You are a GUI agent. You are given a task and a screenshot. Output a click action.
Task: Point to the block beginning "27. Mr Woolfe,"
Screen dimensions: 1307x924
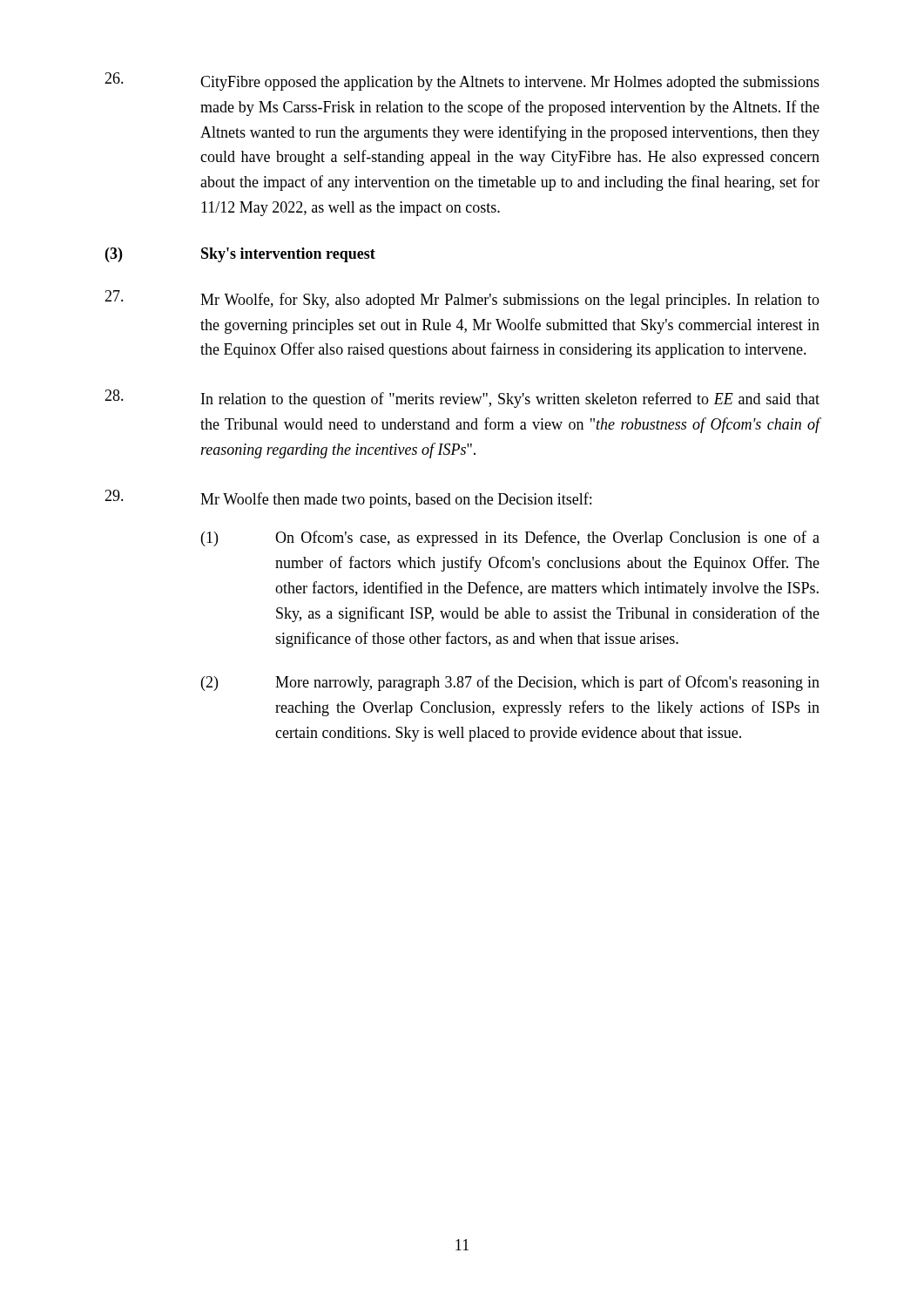[462, 325]
